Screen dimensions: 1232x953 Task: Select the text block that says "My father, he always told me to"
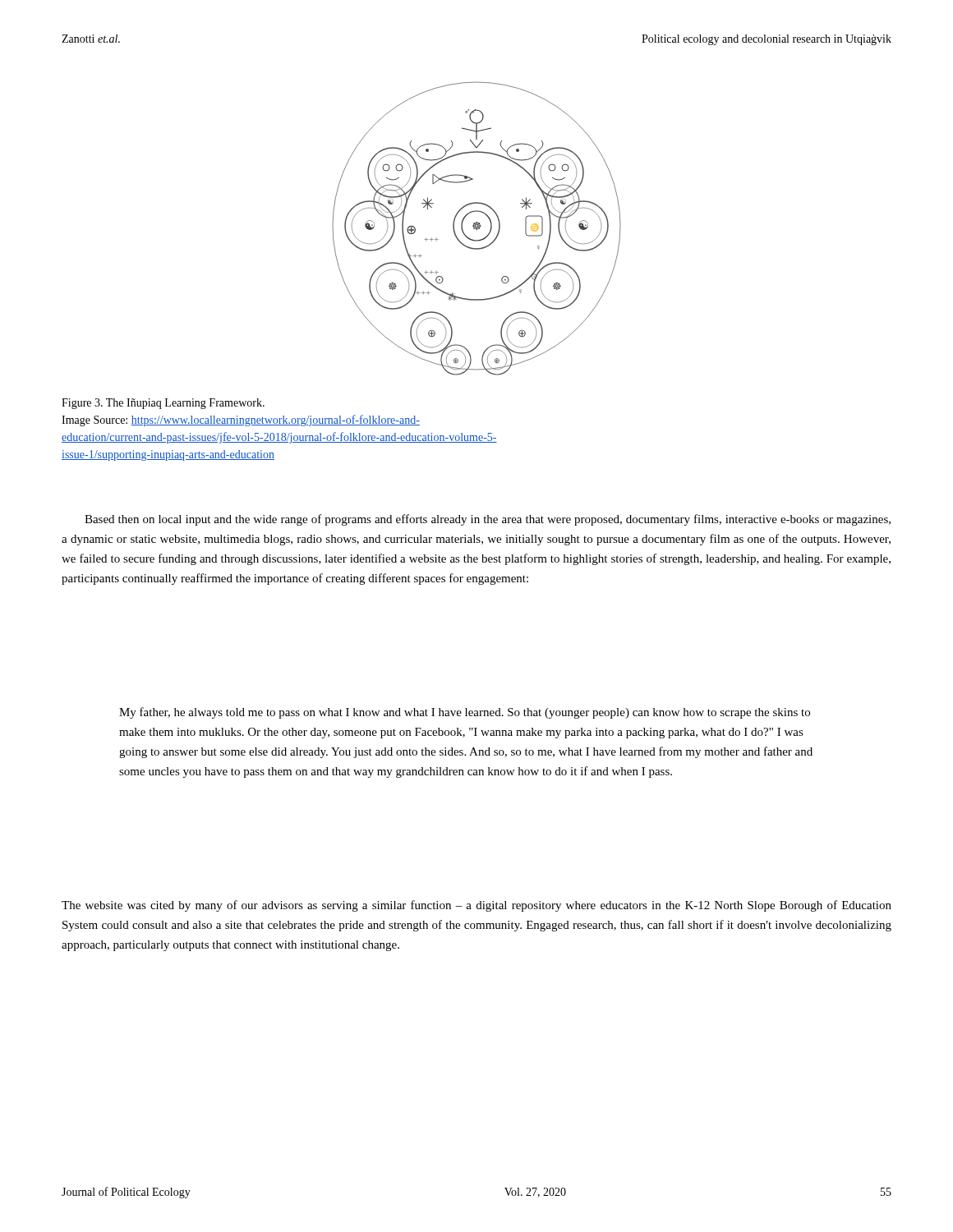(466, 742)
